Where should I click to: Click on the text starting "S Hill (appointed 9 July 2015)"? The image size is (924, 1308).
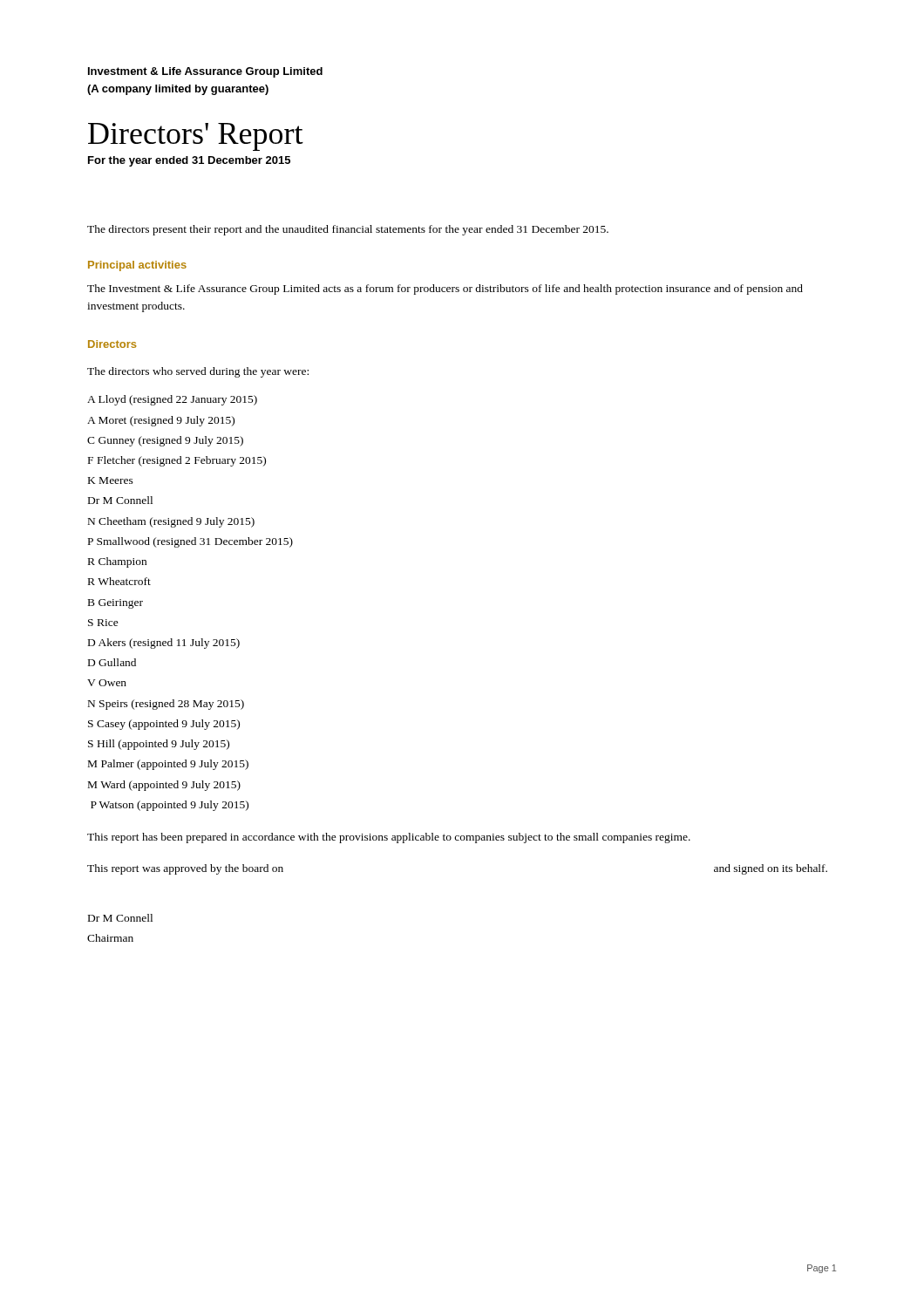[159, 743]
